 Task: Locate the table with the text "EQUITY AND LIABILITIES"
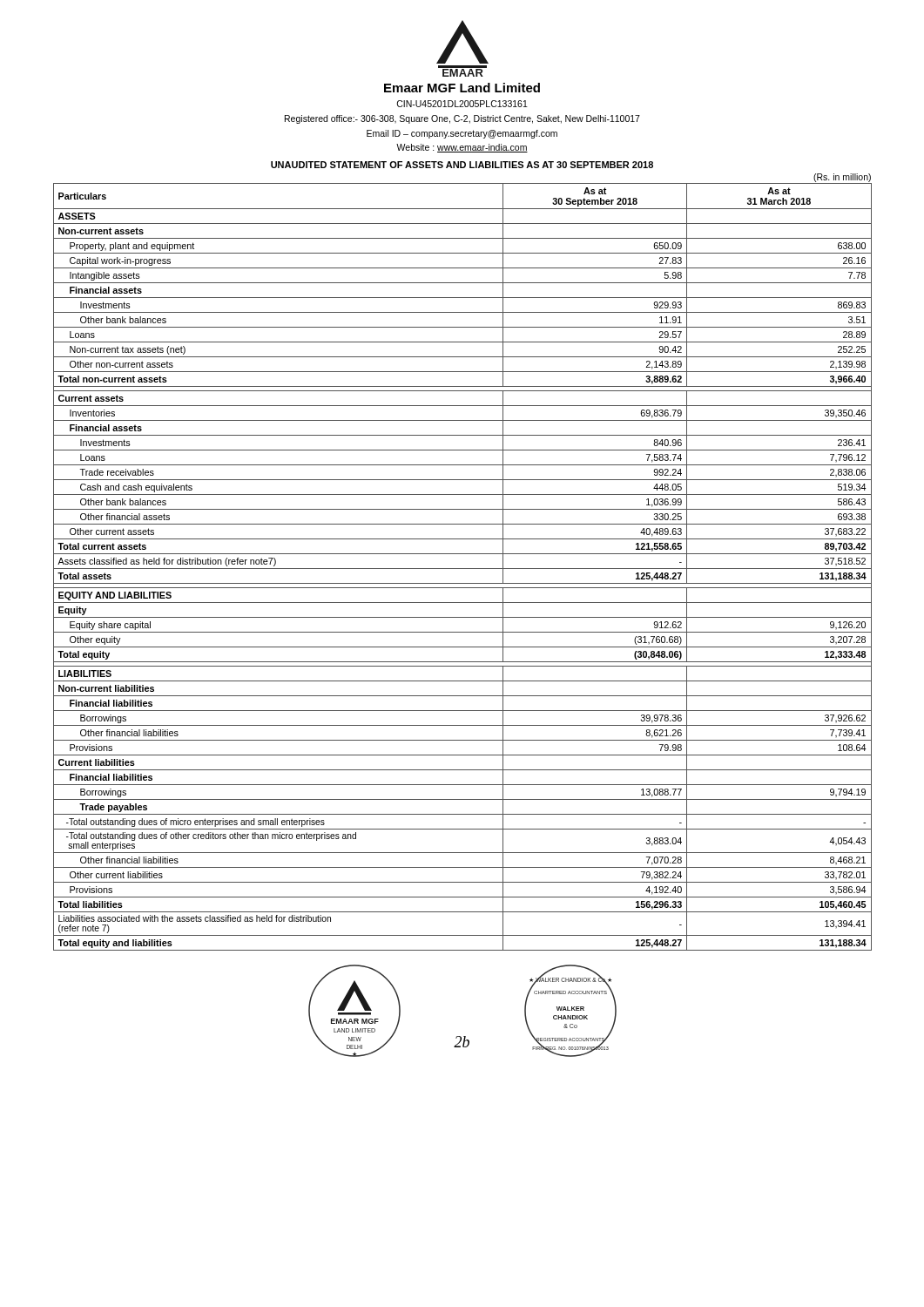462,567
